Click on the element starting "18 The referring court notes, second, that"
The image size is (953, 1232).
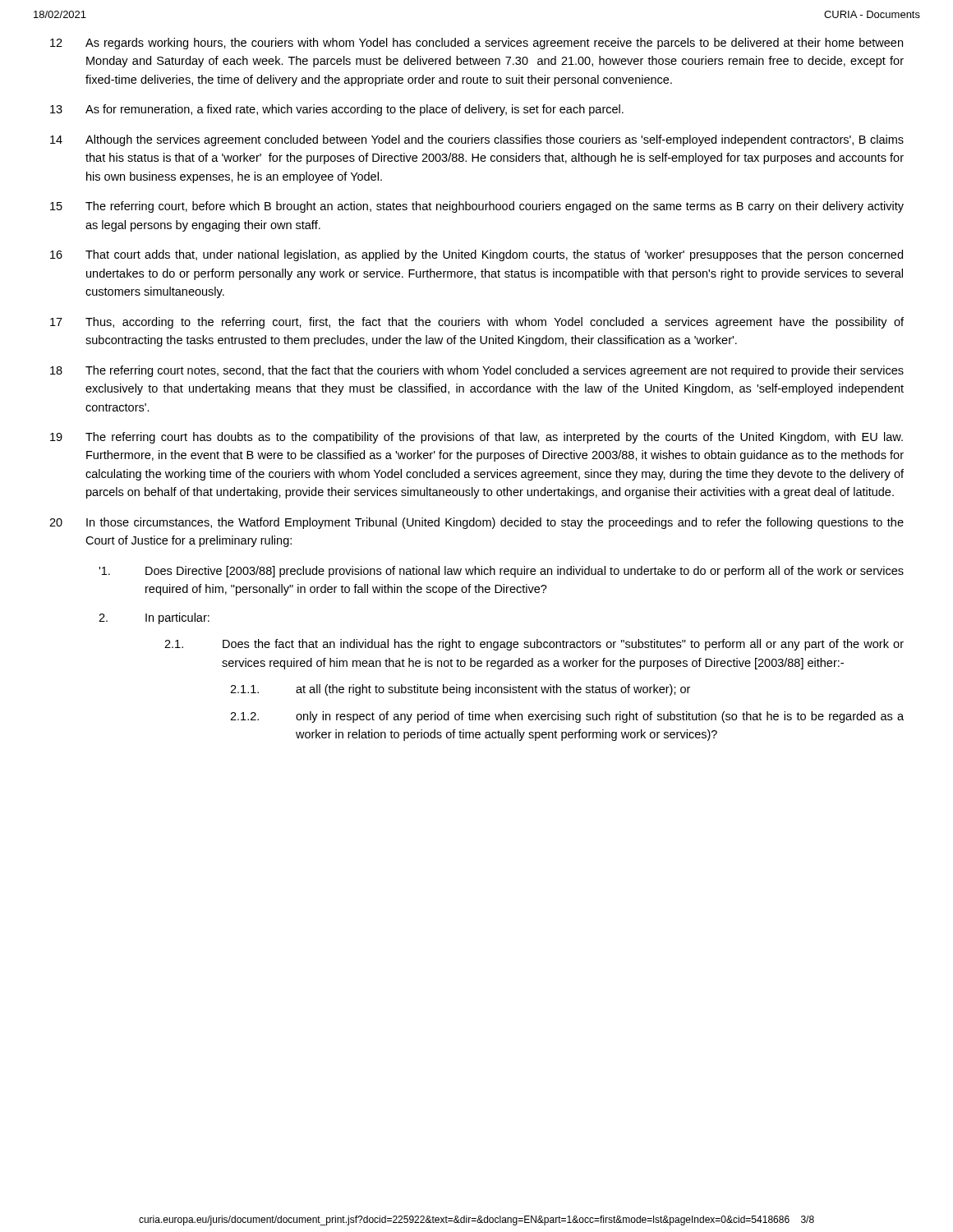pos(476,389)
